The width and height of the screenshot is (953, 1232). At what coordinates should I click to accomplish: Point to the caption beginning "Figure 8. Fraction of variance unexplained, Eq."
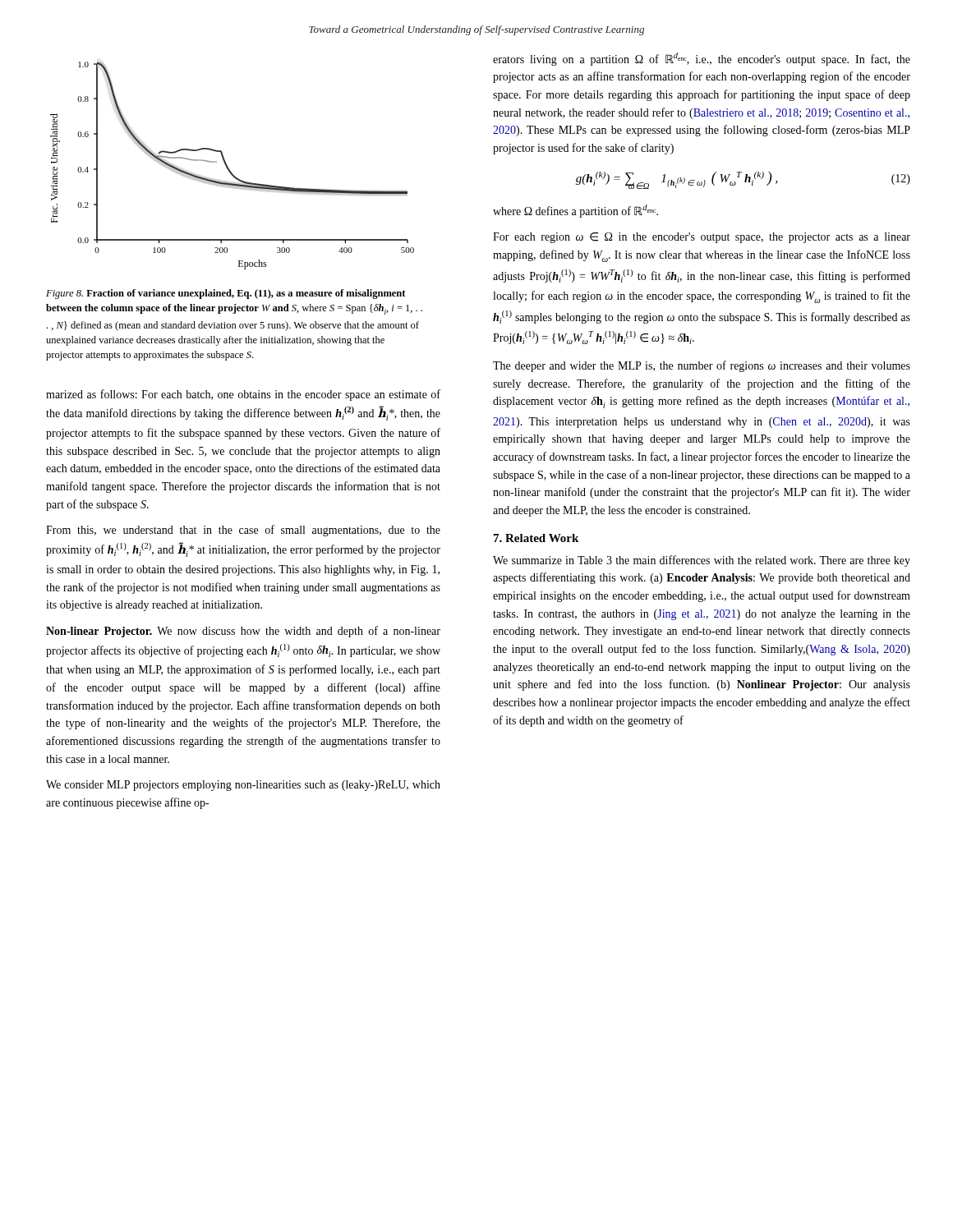235,324
